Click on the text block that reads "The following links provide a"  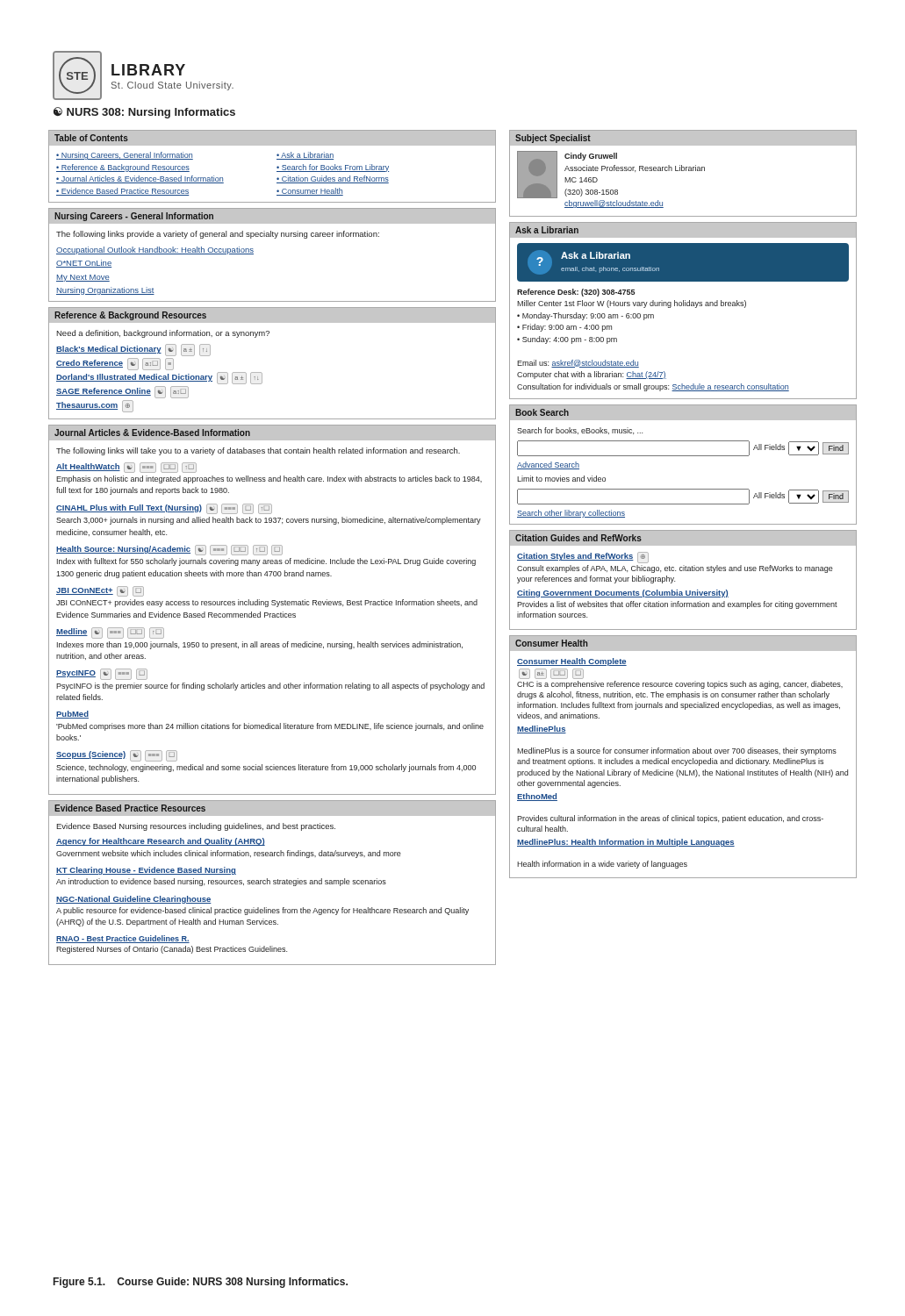click(x=218, y=234)
